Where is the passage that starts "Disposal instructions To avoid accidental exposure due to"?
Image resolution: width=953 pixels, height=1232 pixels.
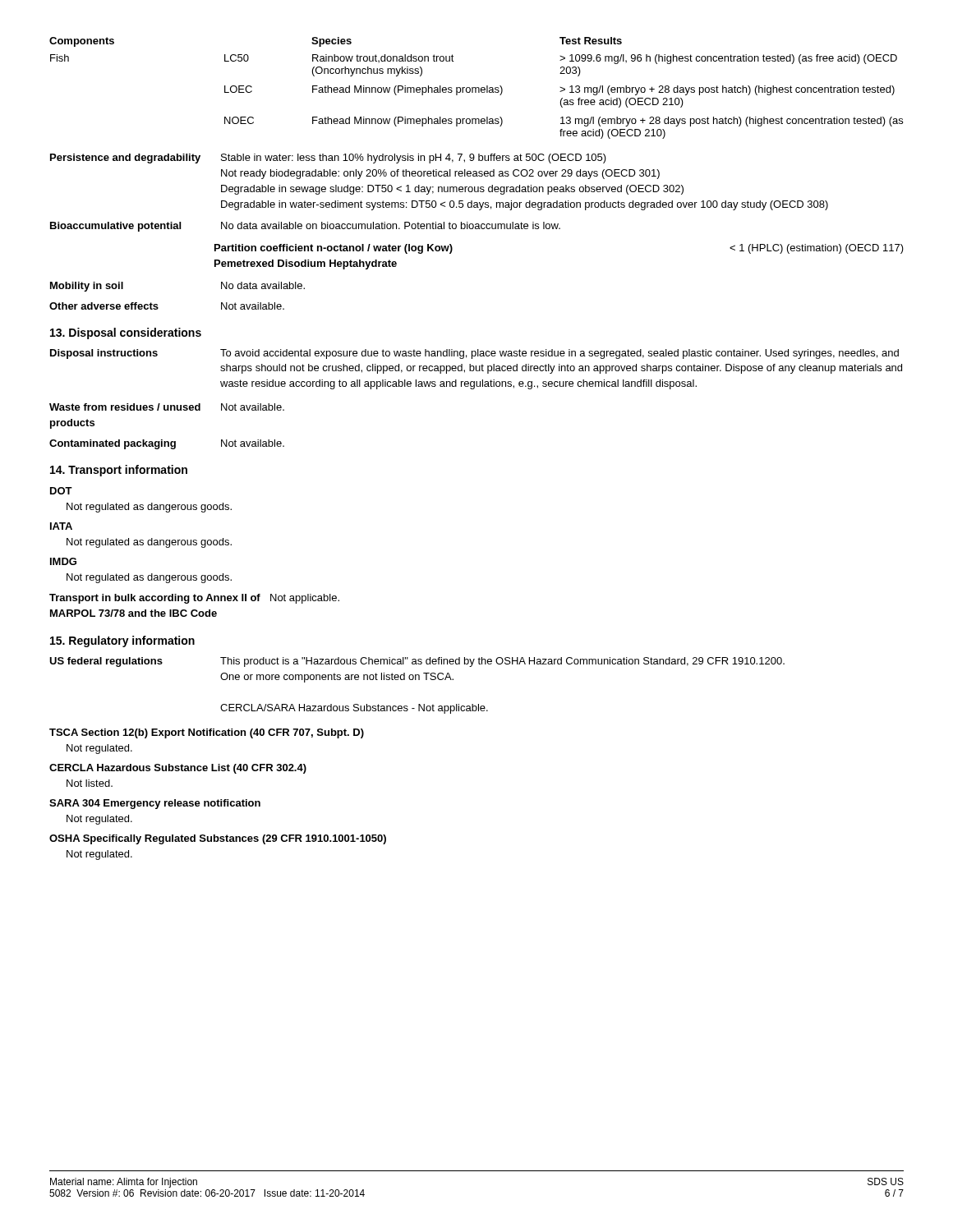[476, 369]
